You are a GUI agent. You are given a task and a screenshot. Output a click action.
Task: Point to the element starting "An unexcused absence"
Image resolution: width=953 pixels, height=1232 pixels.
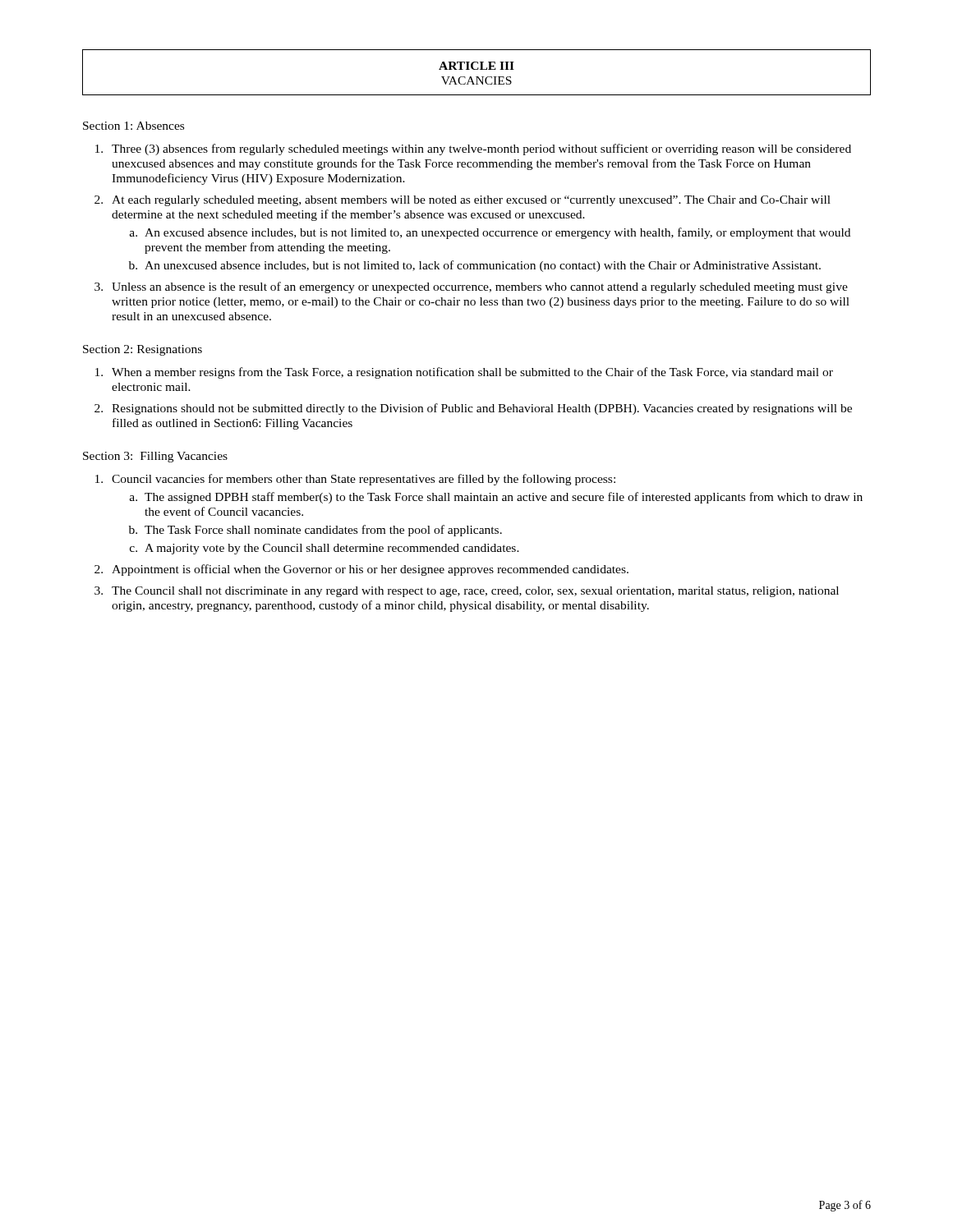pos(483,265)
